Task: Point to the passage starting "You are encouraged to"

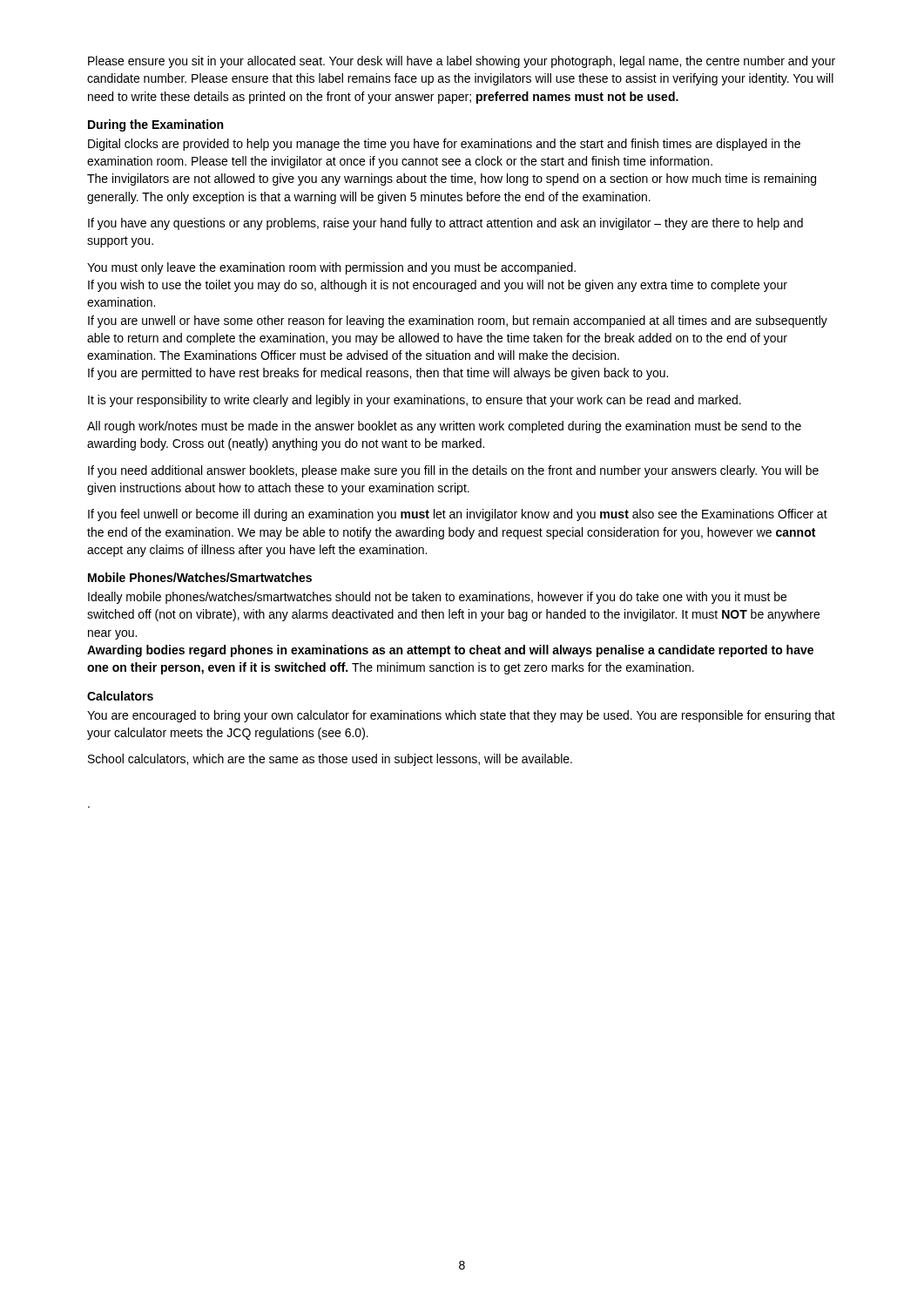Action: coord(462,724)
